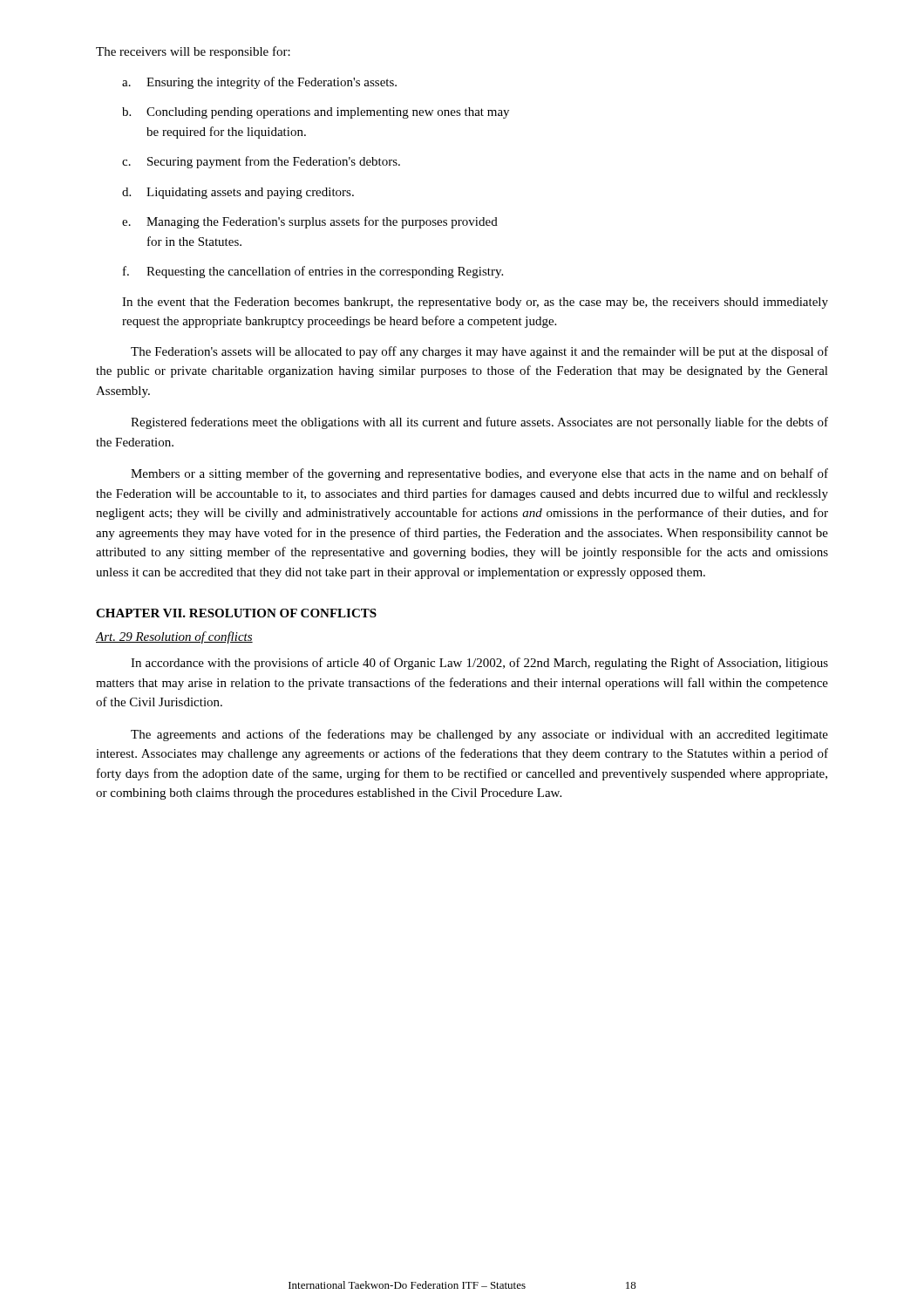The height and width of the screenshot is (1308, 924).
Task: Select the text starting "Members or a sitting member of"
Action: click(462, 523)
